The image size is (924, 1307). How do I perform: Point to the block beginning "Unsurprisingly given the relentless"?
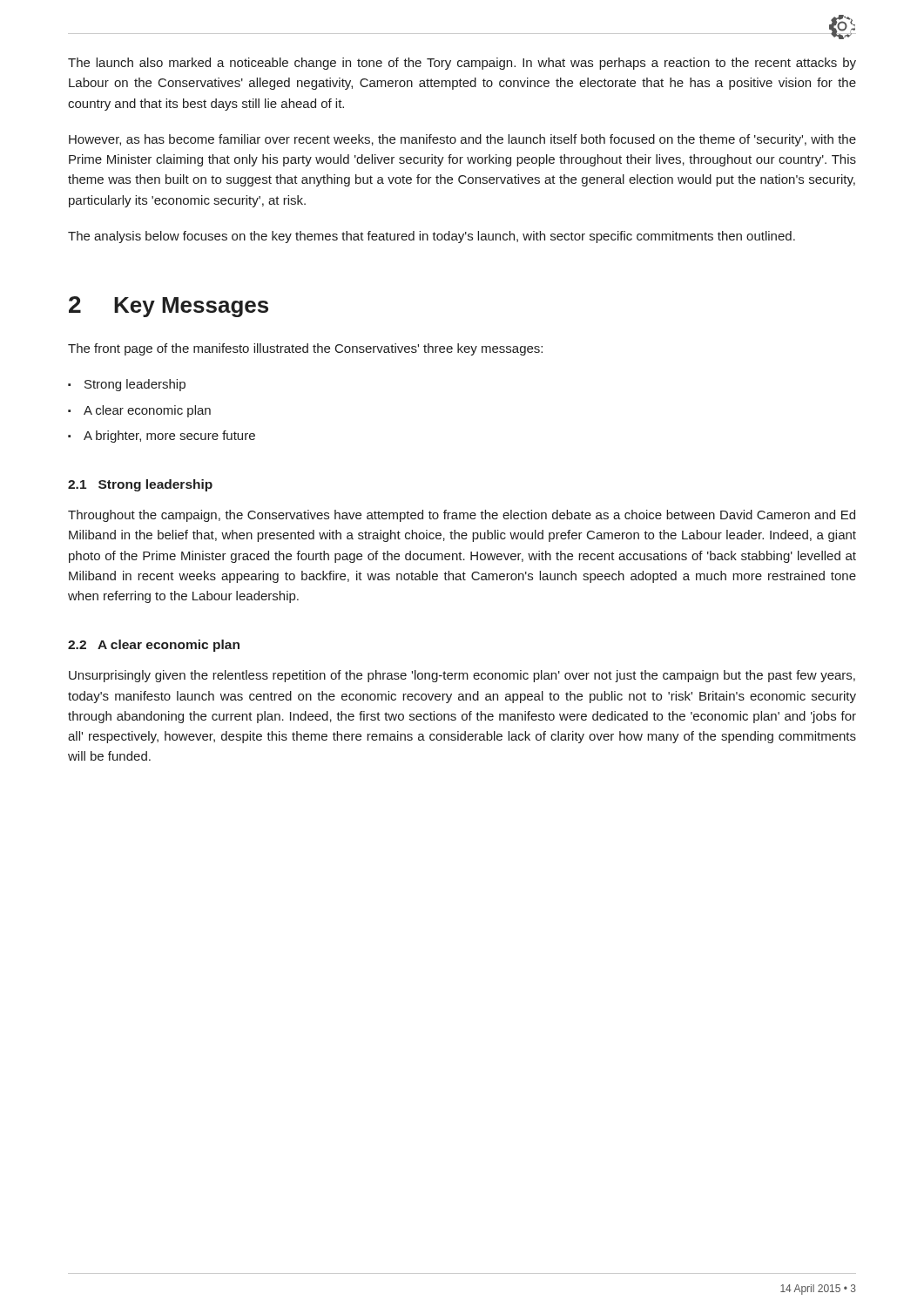(x=462, y=716)
